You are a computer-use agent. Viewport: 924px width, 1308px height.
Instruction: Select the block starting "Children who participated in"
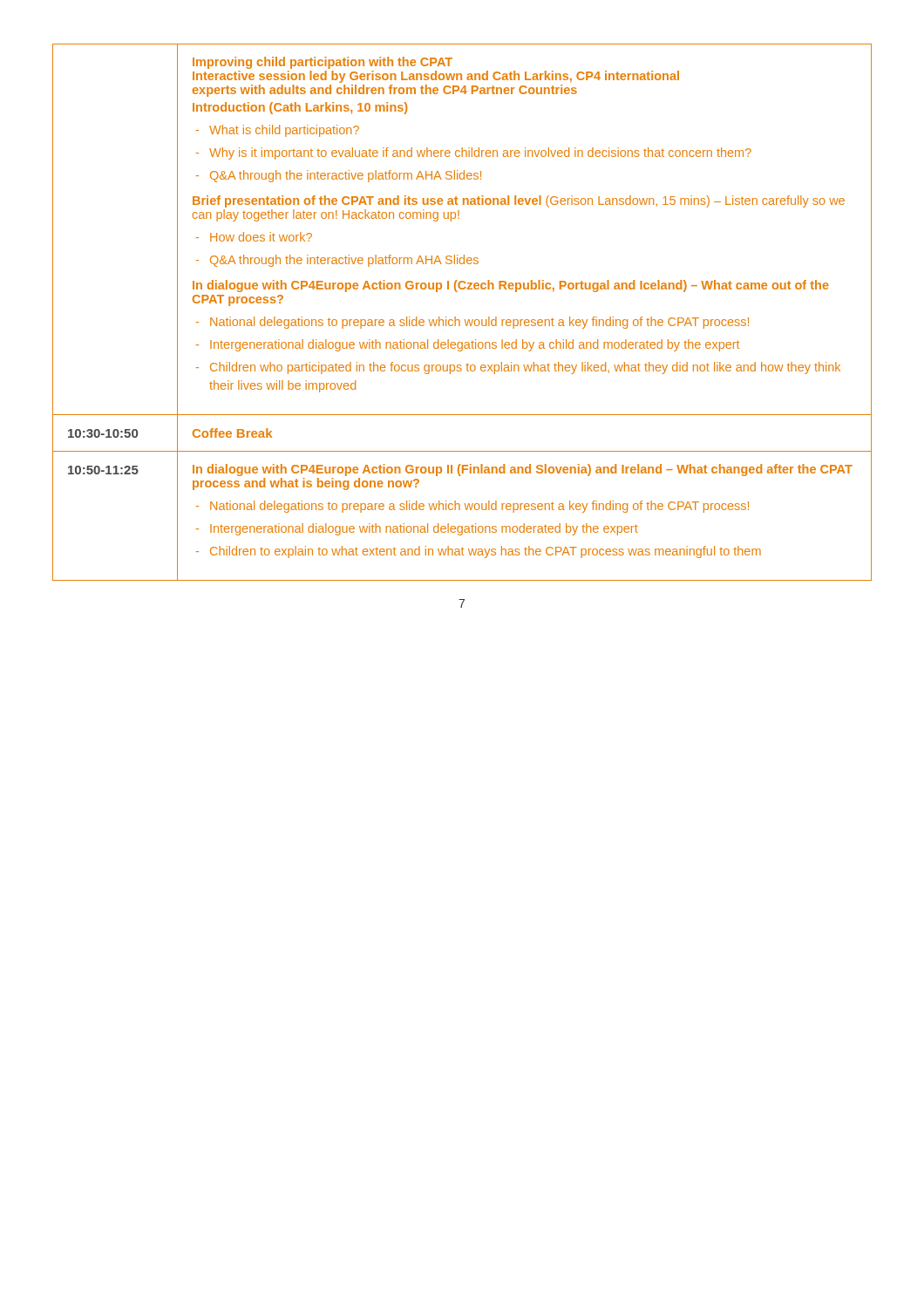point(525,376)
